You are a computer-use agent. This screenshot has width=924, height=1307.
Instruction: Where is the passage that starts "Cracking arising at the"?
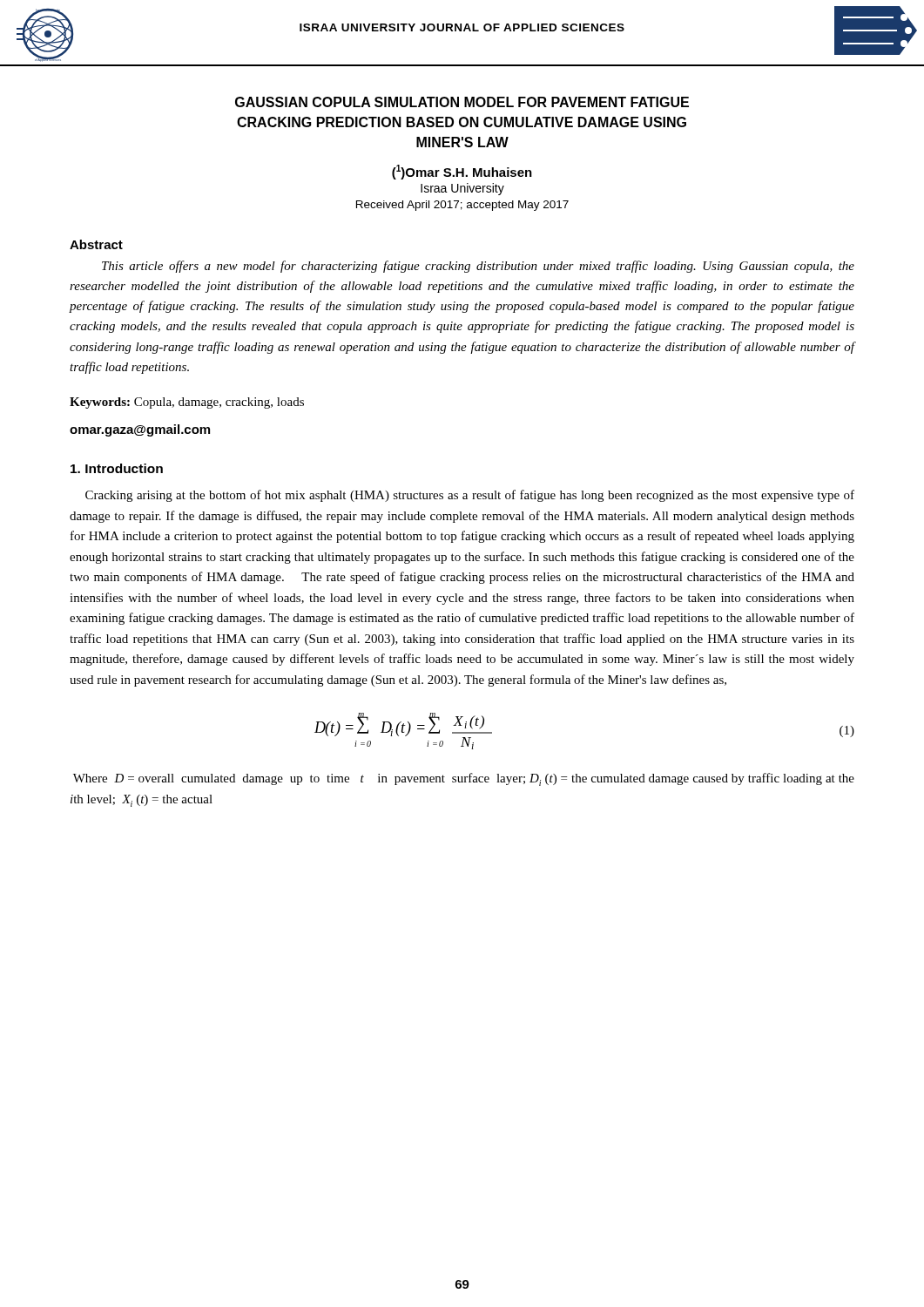[462, 587]
